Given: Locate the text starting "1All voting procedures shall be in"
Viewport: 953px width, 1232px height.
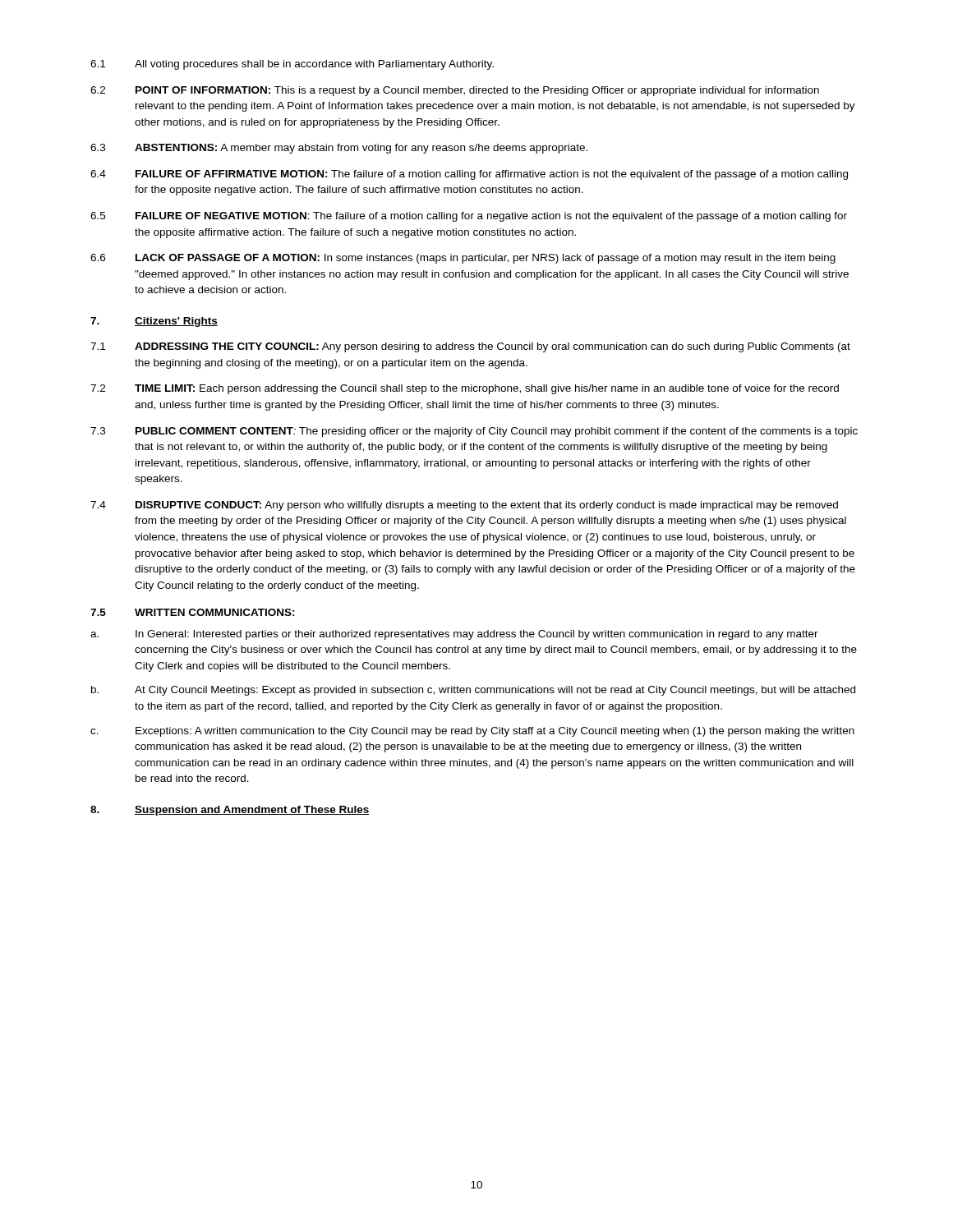Looking at the screenshot, I should [x=476, y=64].
